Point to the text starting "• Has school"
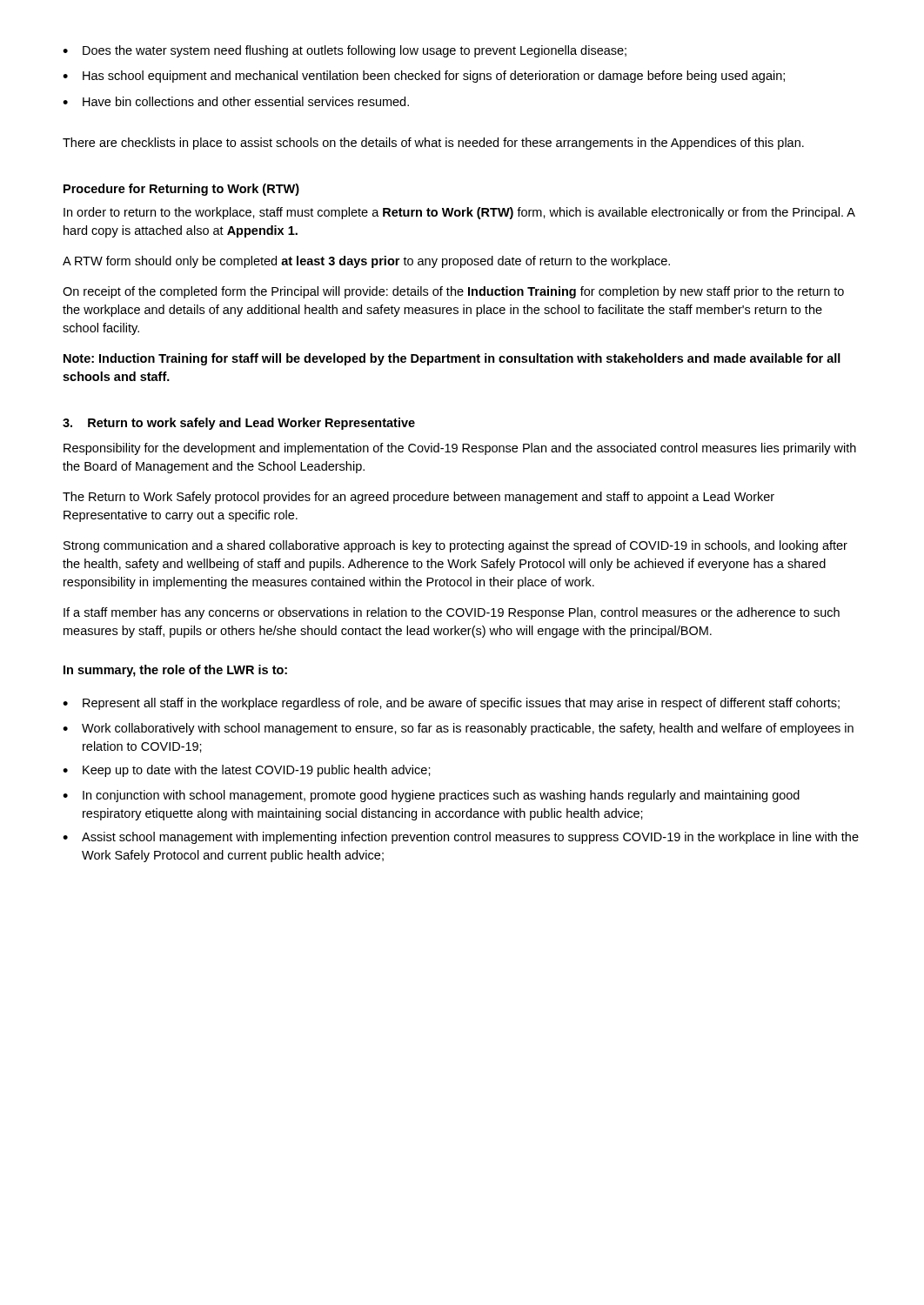 (x=462, y=78)
